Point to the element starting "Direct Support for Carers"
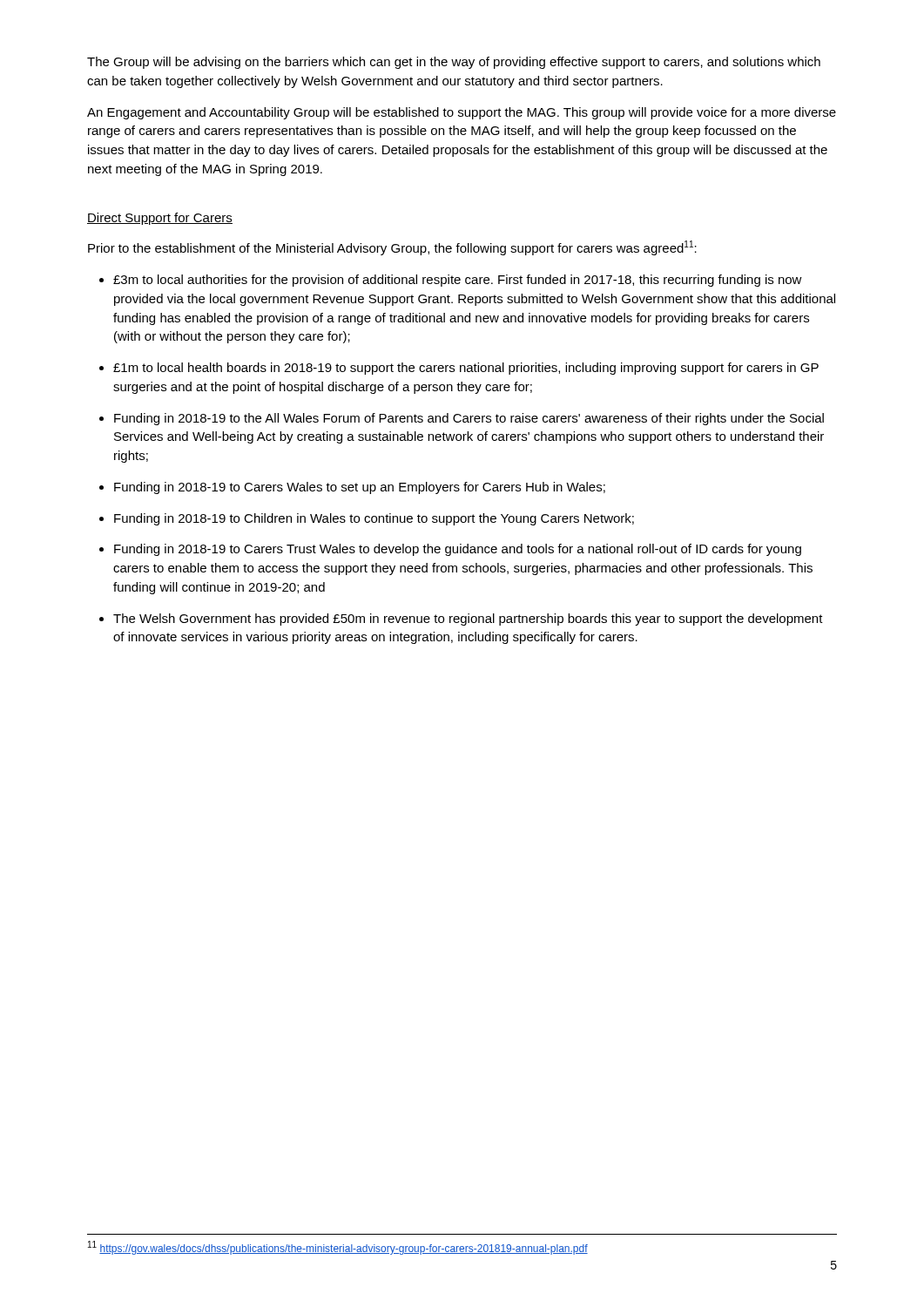The image size is (924, 1307). pos(160,217)
